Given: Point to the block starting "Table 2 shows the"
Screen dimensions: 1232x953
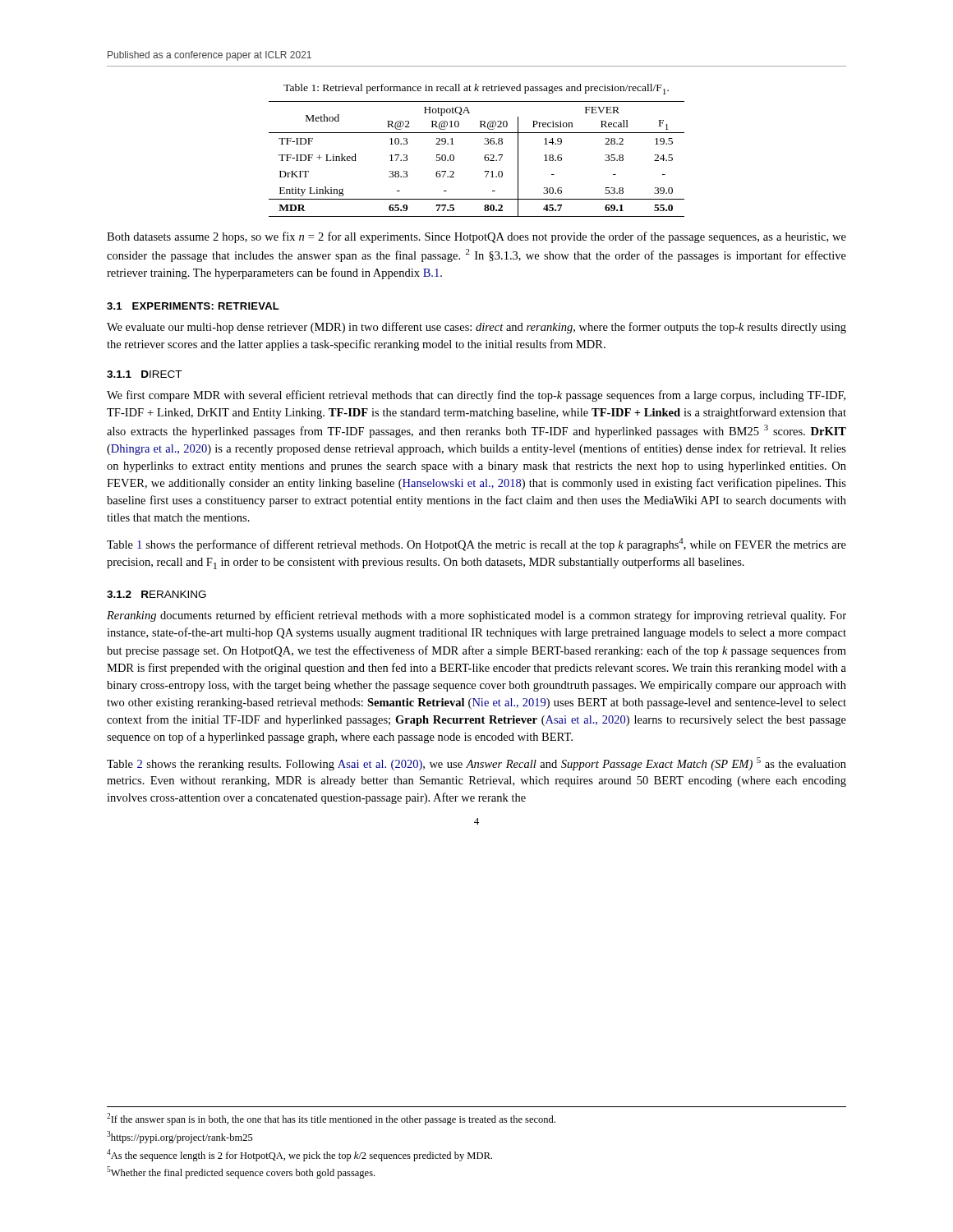Looking at the screenshot, I should coord(476,779).
